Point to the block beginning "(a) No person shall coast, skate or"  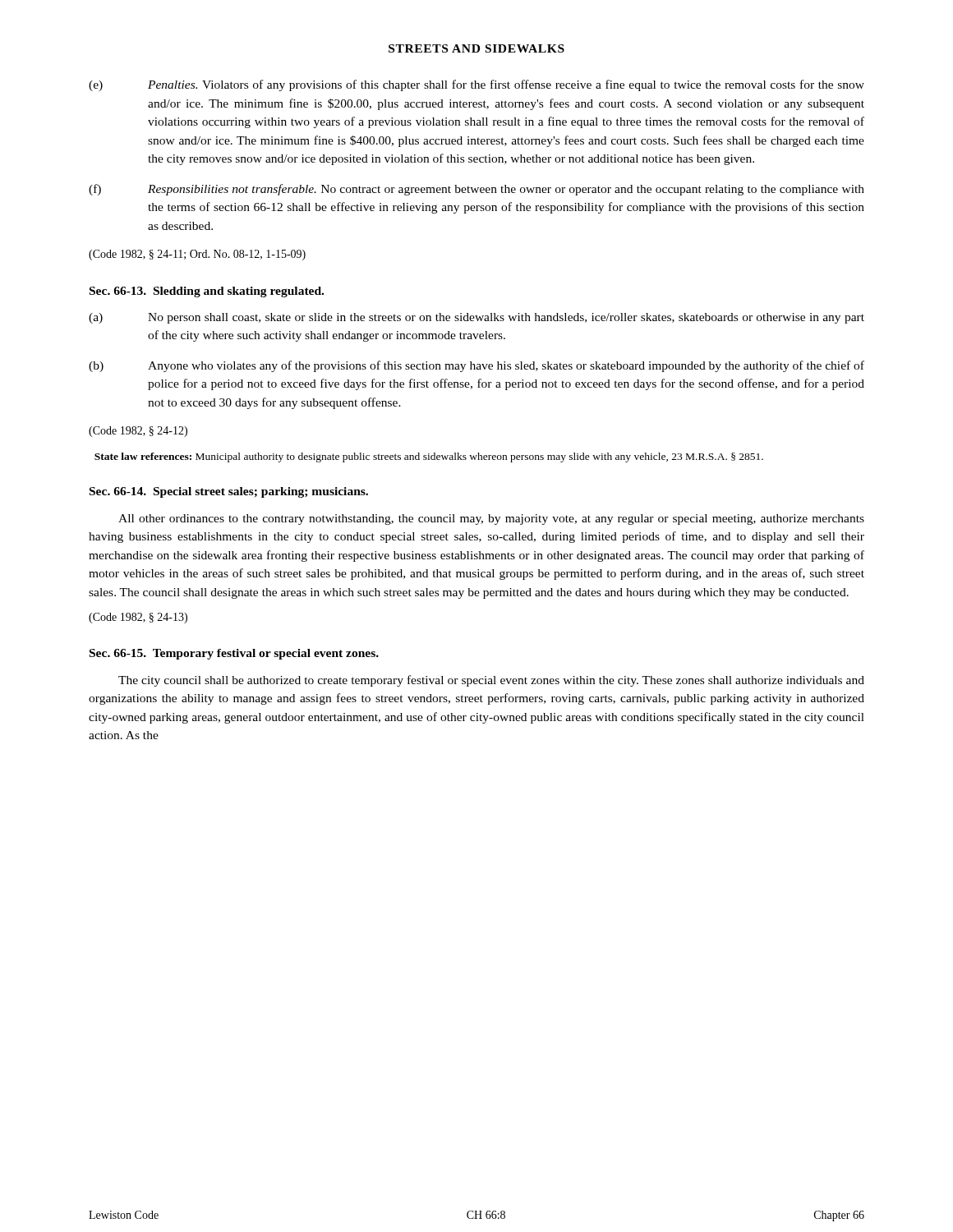pos(476,326)
